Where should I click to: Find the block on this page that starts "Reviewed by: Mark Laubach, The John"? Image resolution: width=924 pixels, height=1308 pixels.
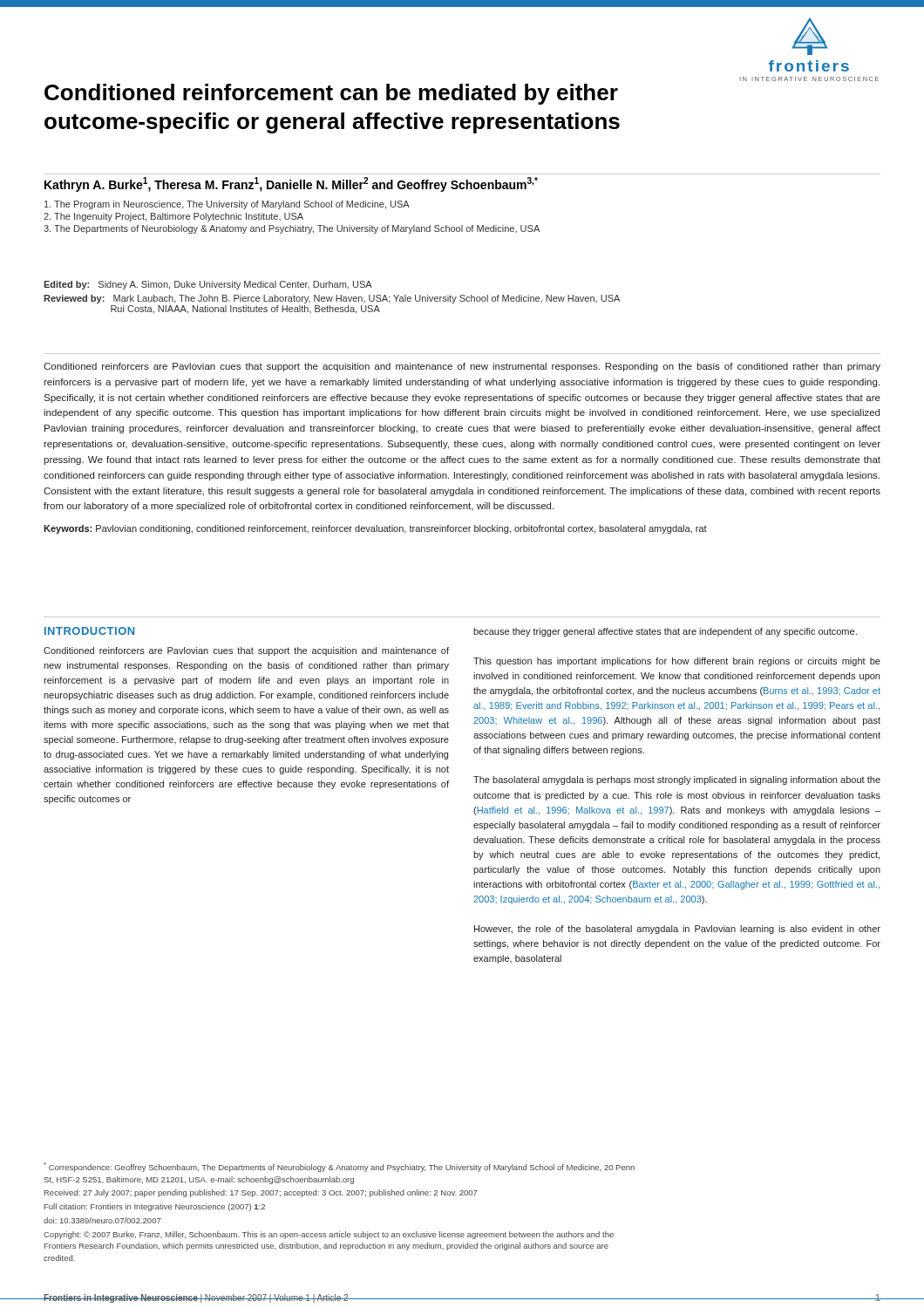pos(332,303)
